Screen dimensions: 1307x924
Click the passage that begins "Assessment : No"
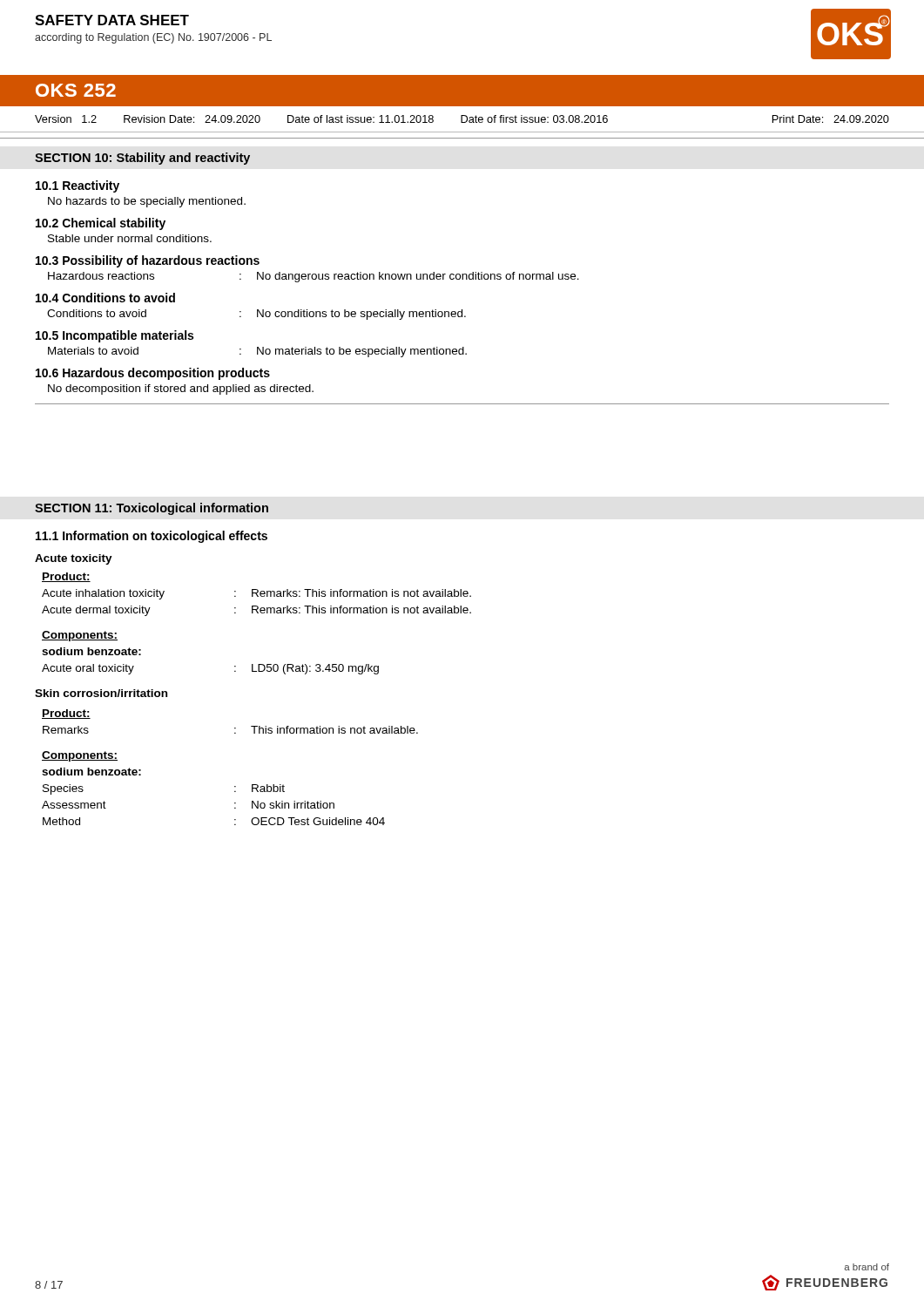[76, 805]
